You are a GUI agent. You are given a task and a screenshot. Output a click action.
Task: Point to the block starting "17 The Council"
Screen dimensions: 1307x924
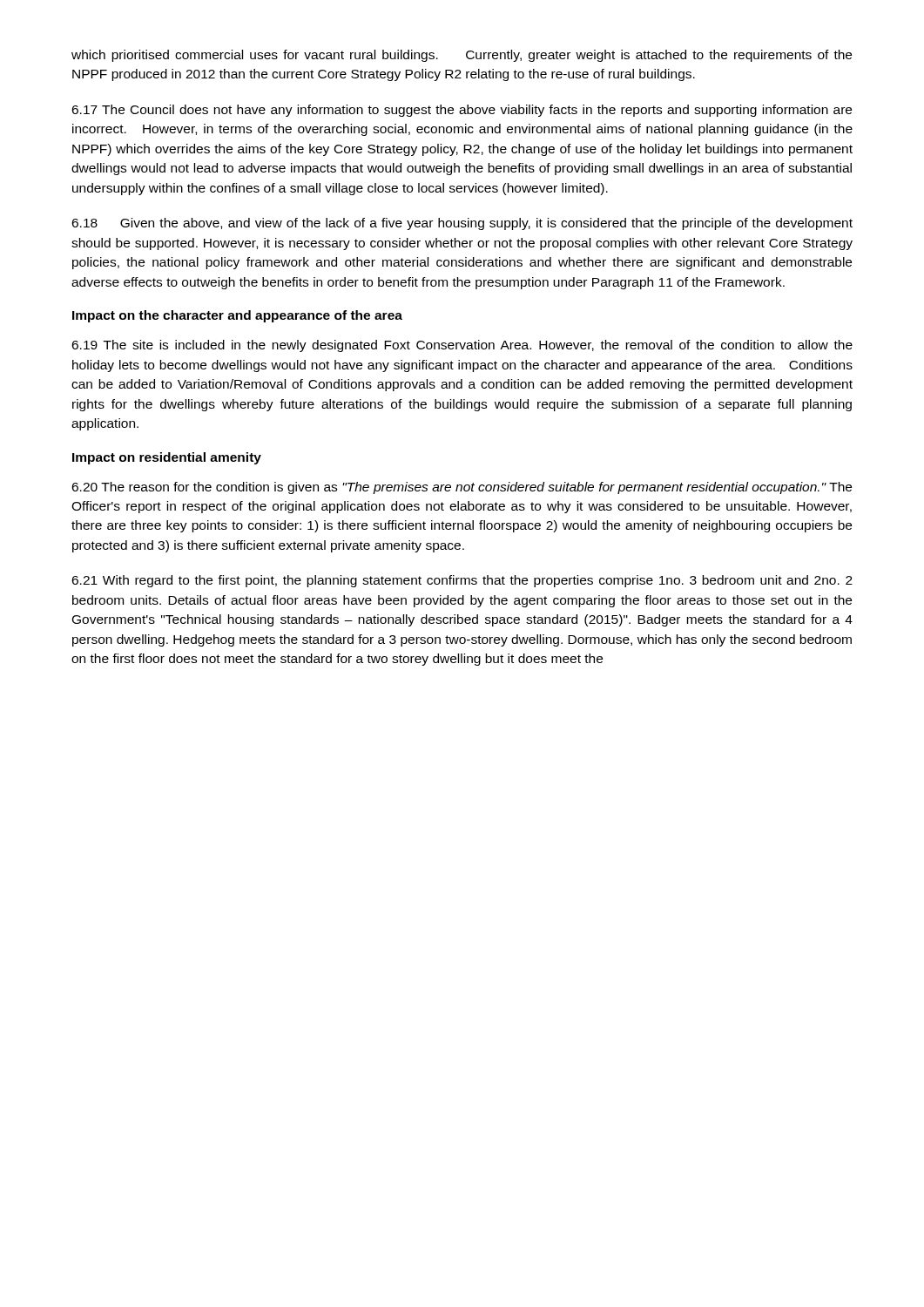pos(462,148)
